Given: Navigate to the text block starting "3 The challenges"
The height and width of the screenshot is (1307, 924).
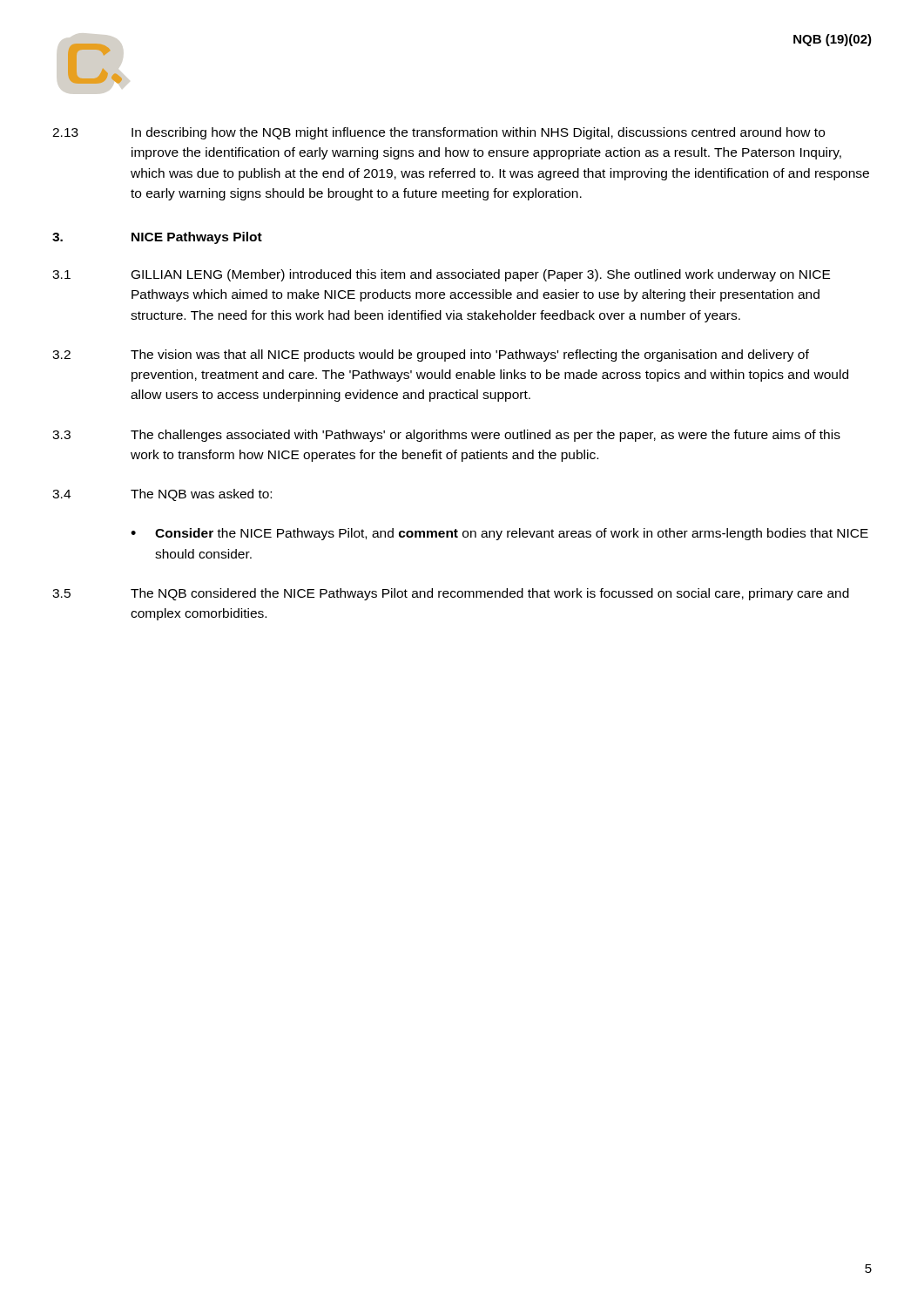Looking at the screenshot, I should click(x=462, y=444).
